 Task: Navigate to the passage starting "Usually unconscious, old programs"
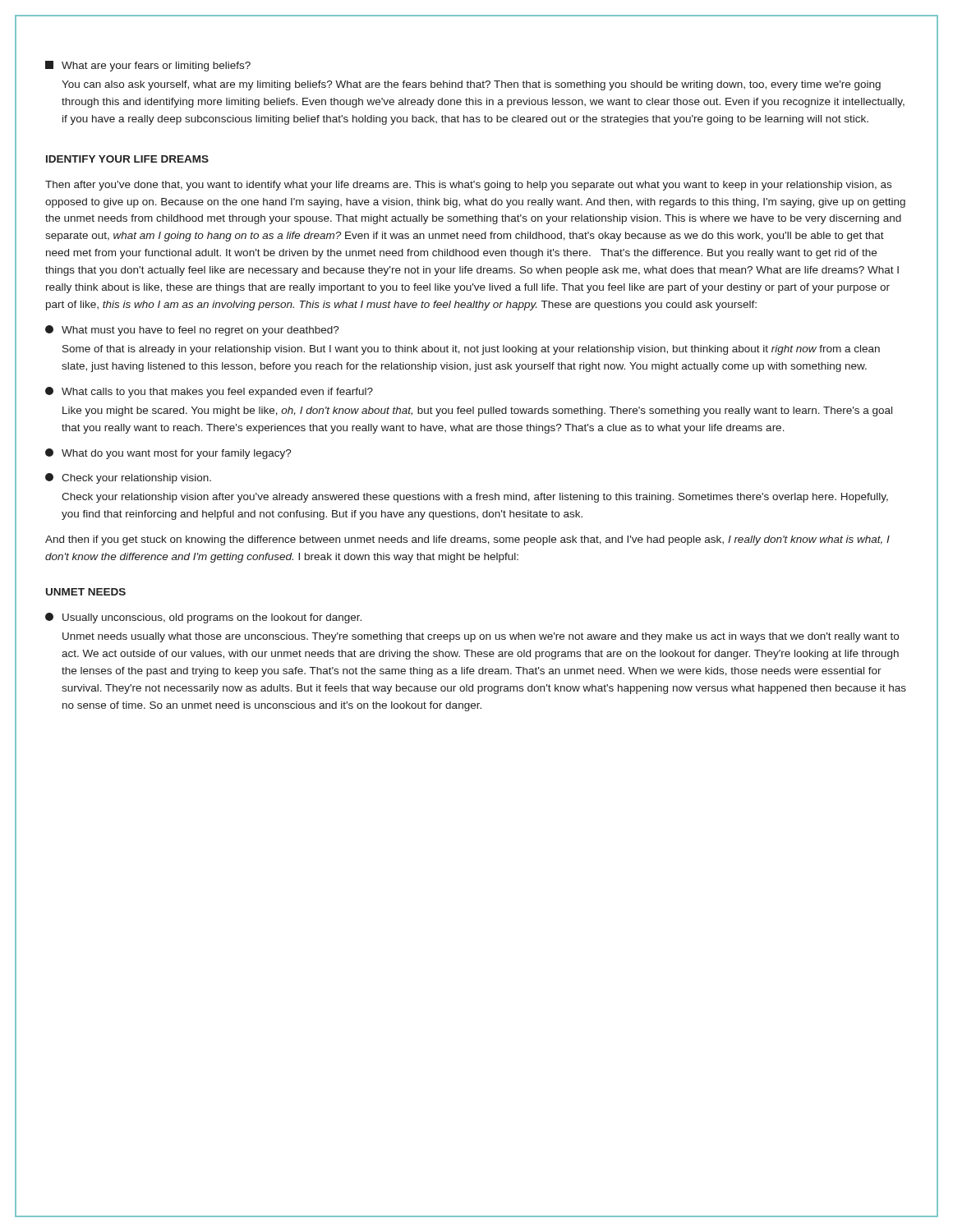(x=476, y=662)
